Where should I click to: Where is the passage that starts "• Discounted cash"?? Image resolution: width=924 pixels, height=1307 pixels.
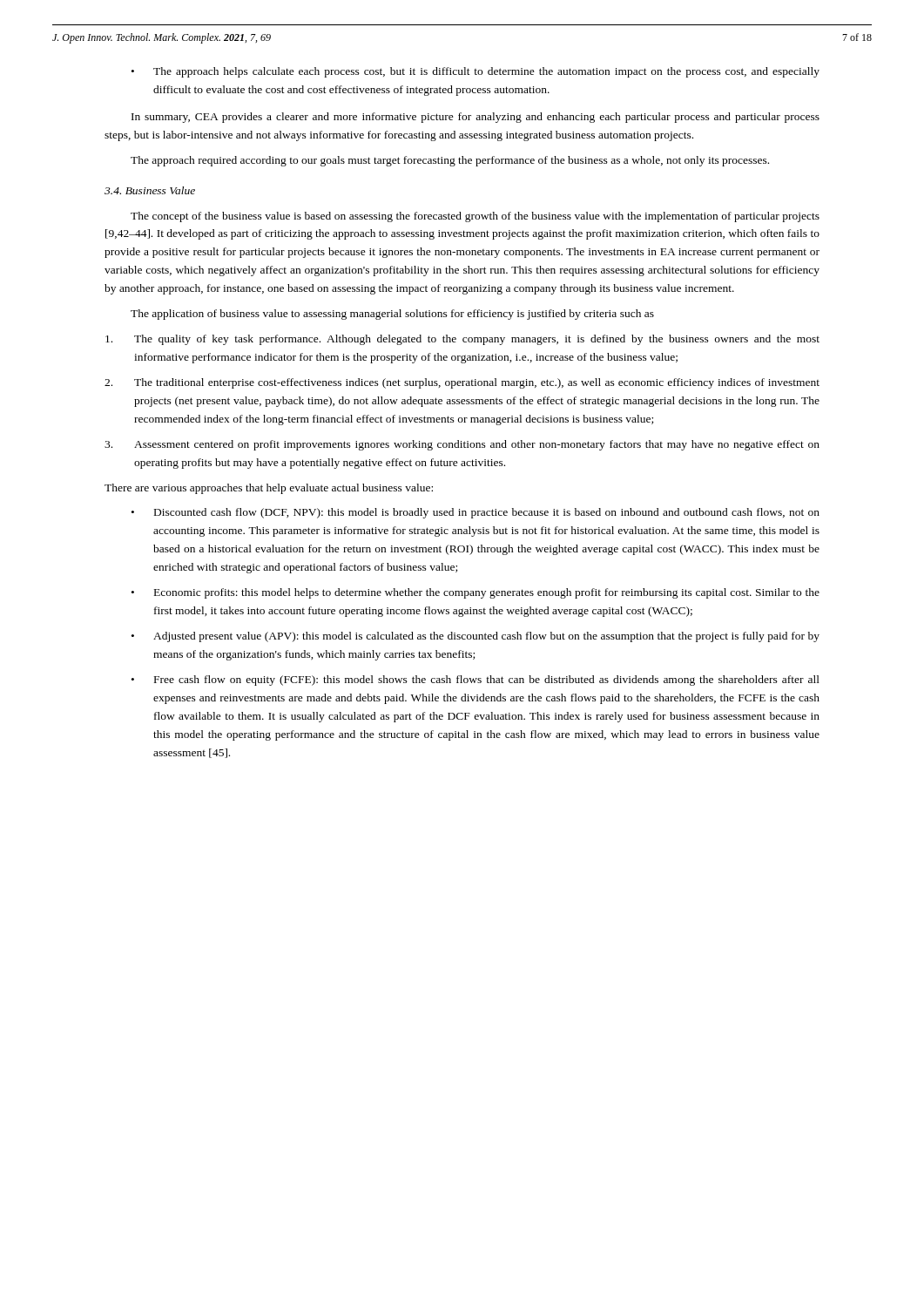(x=475, y=540)
